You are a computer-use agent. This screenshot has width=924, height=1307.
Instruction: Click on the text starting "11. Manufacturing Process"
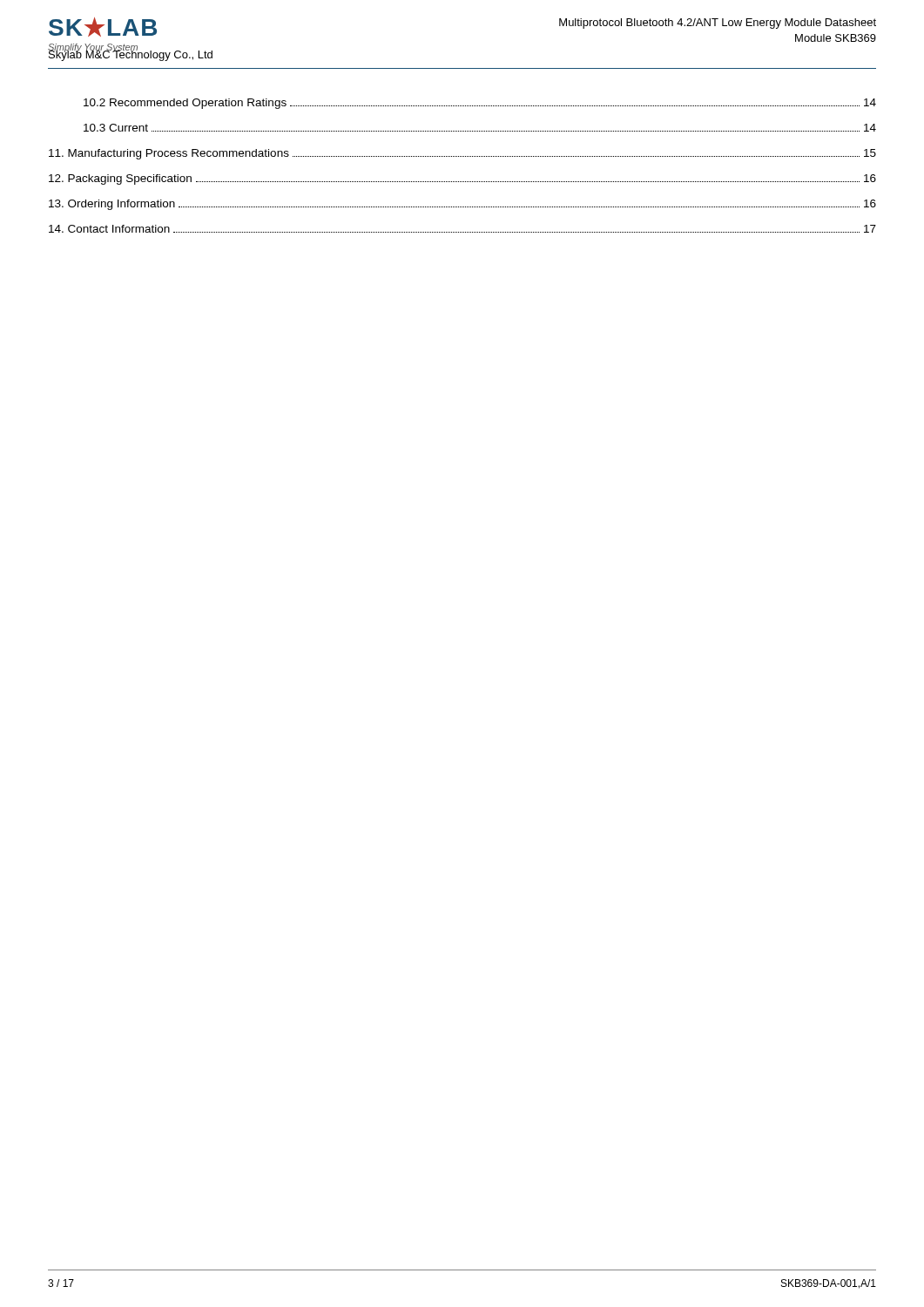click(x=462, y=153)
